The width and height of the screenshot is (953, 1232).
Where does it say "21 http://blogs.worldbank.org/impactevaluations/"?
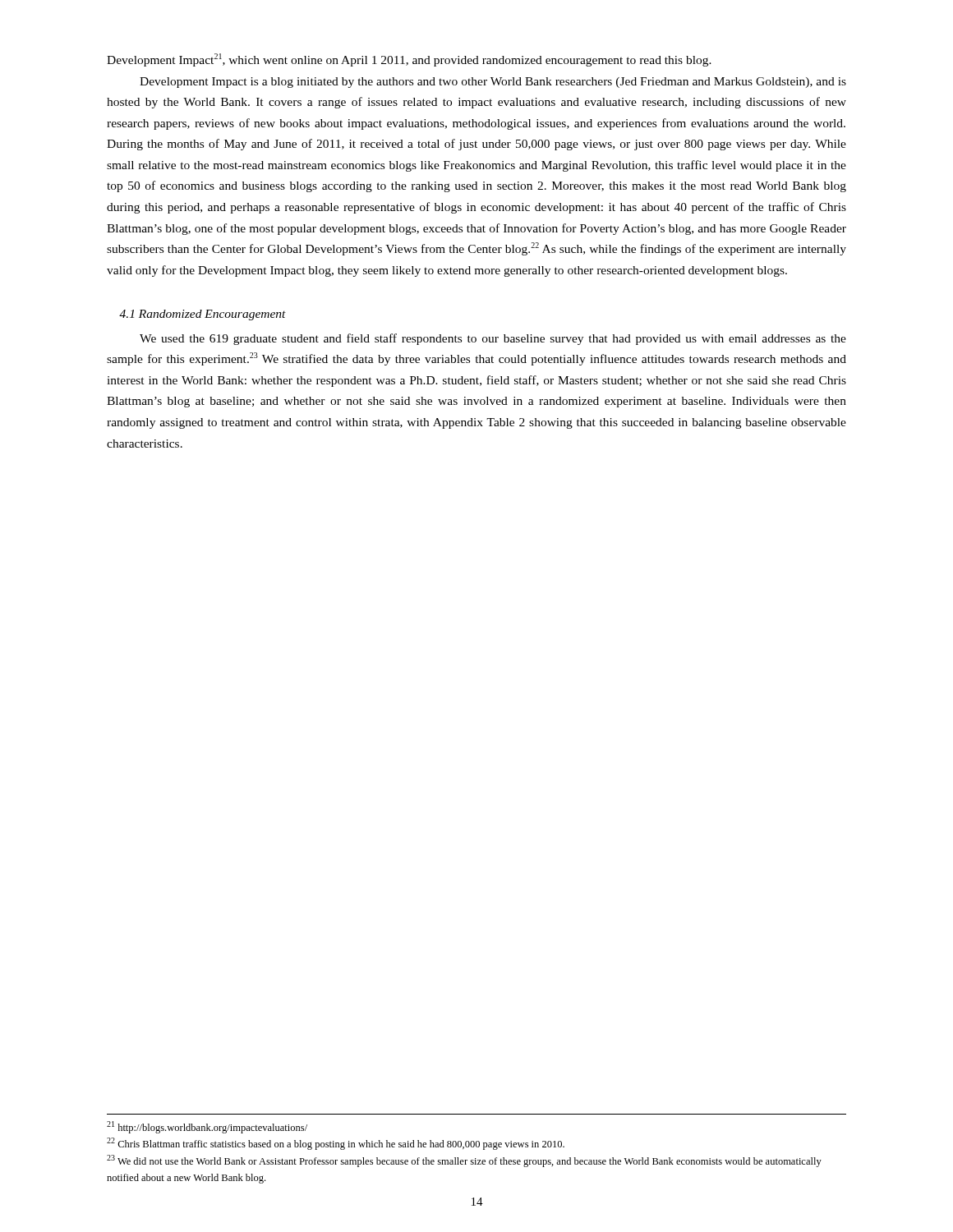click(x=207, y=1127)
